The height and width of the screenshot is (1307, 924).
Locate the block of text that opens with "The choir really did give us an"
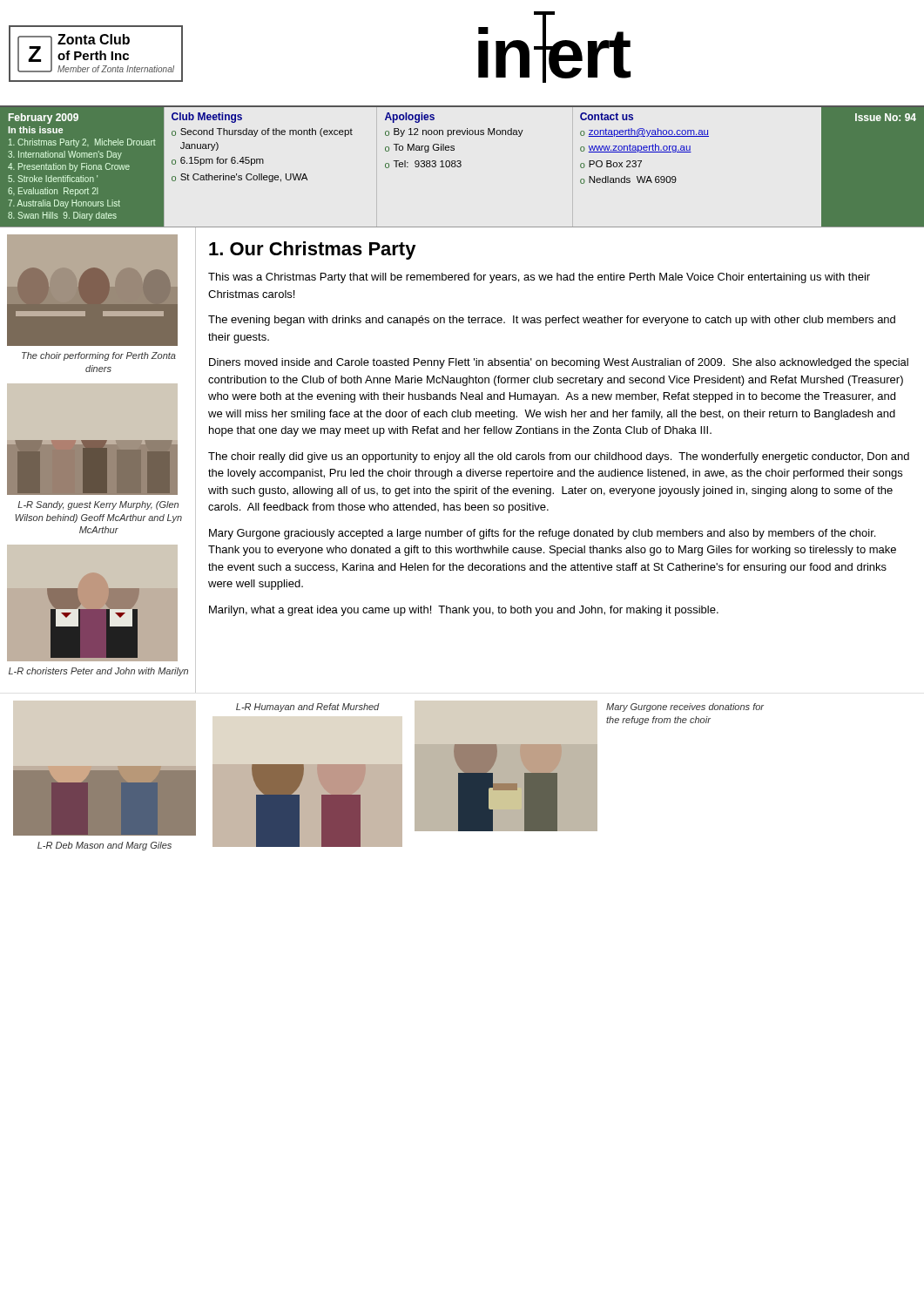559,481
